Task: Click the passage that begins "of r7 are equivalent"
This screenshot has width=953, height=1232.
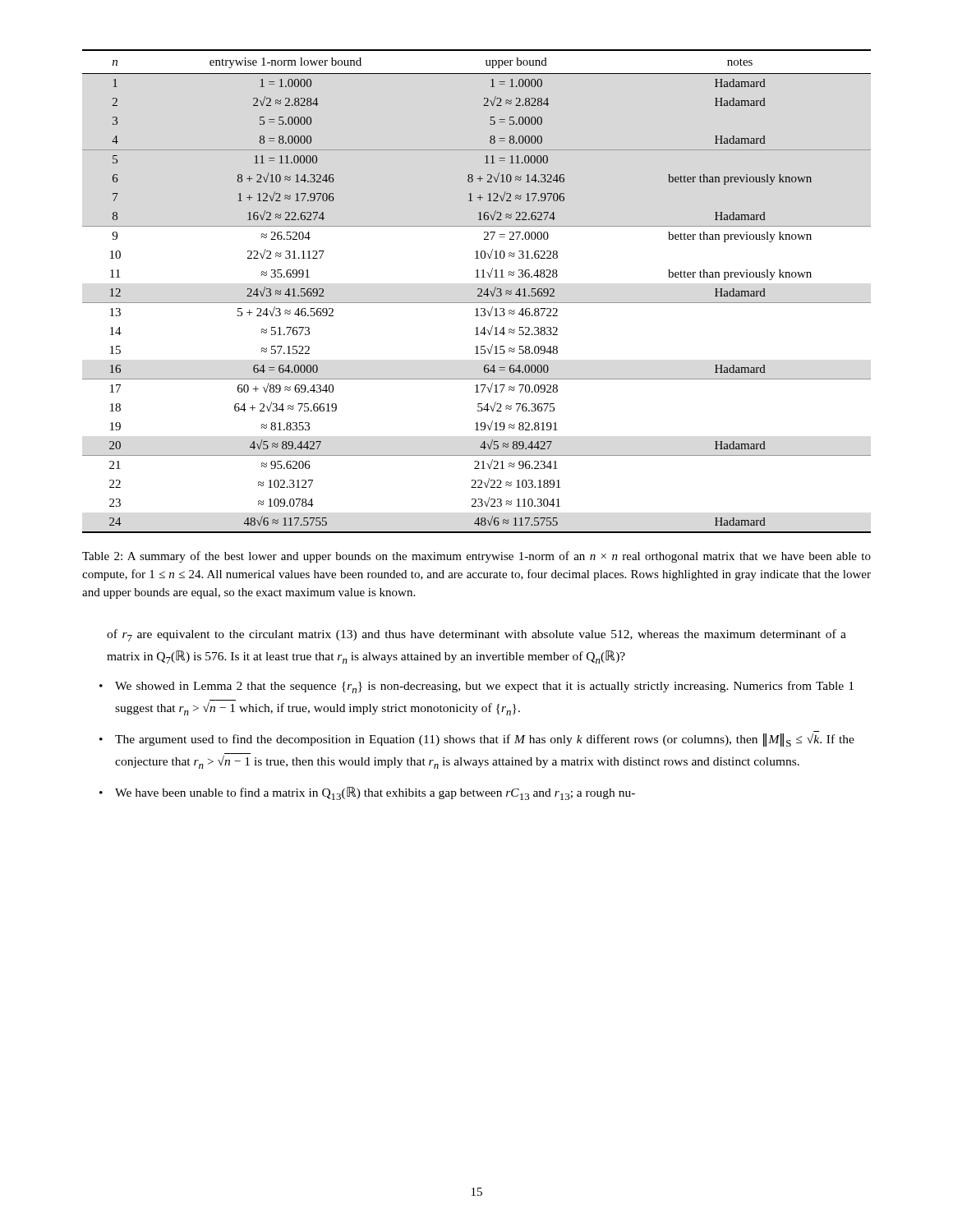Action: click(x=476, y=646)
